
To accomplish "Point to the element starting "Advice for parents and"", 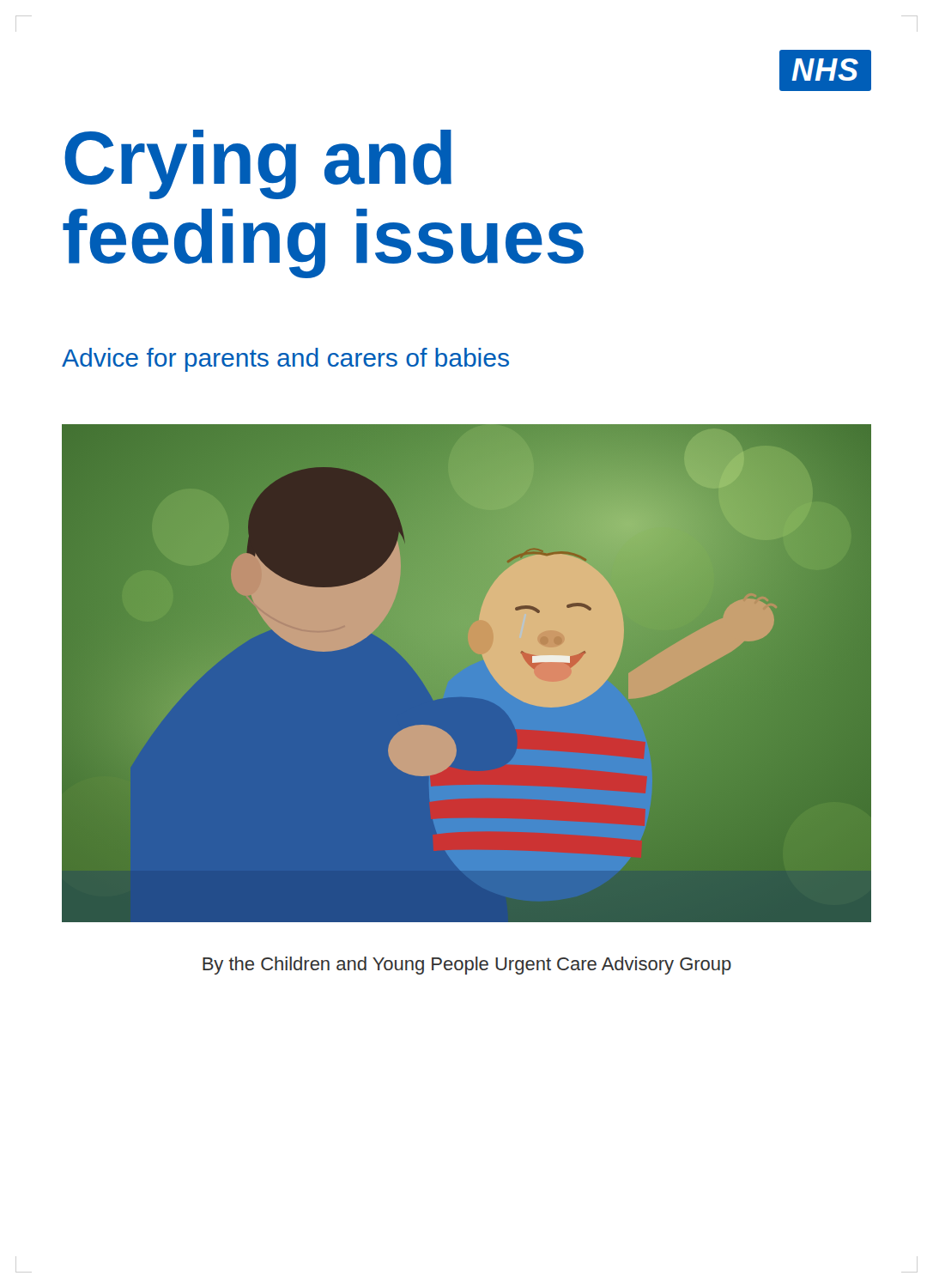I will 286,358.
